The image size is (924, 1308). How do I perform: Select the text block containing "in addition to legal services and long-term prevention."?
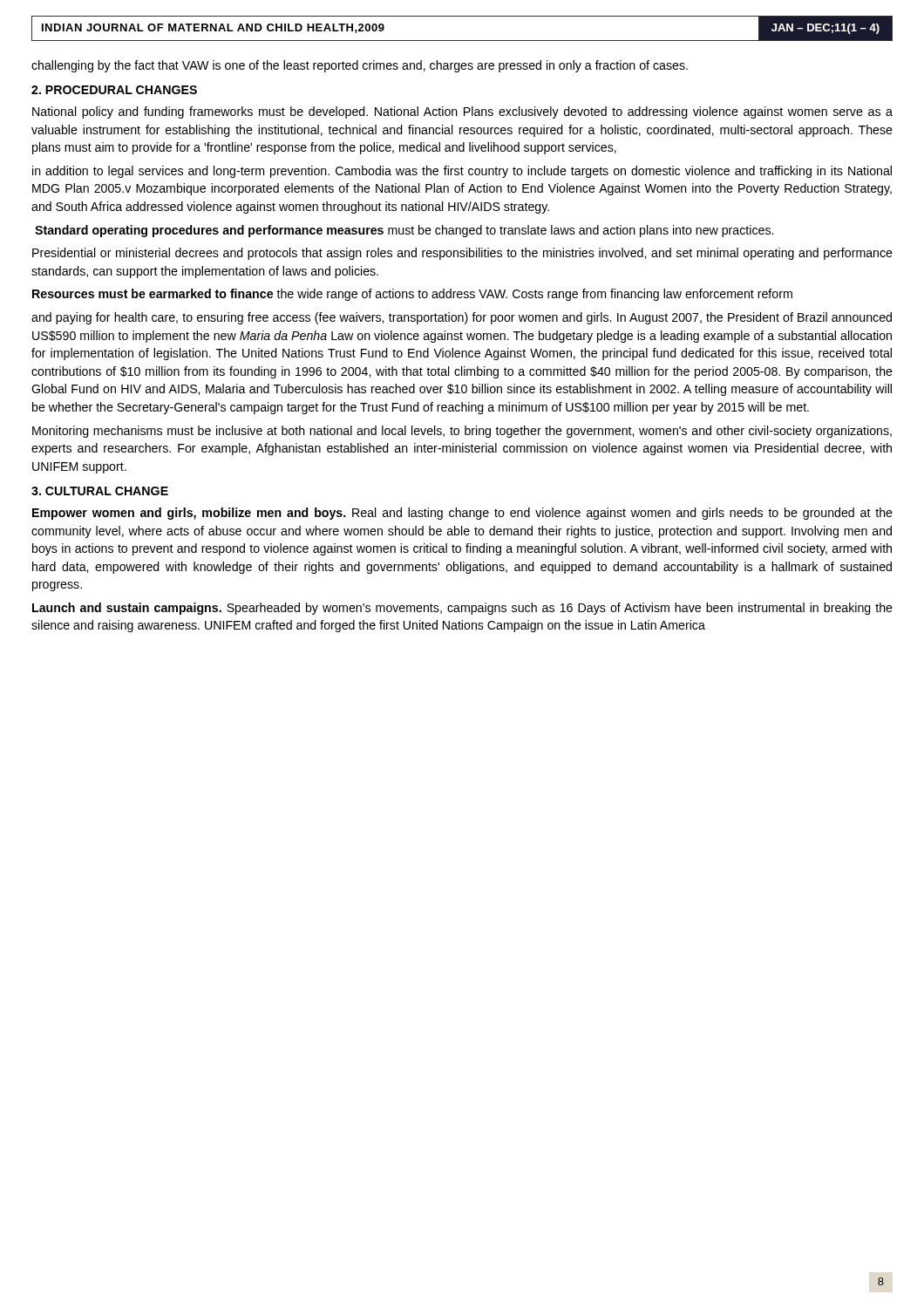point(462,189)
